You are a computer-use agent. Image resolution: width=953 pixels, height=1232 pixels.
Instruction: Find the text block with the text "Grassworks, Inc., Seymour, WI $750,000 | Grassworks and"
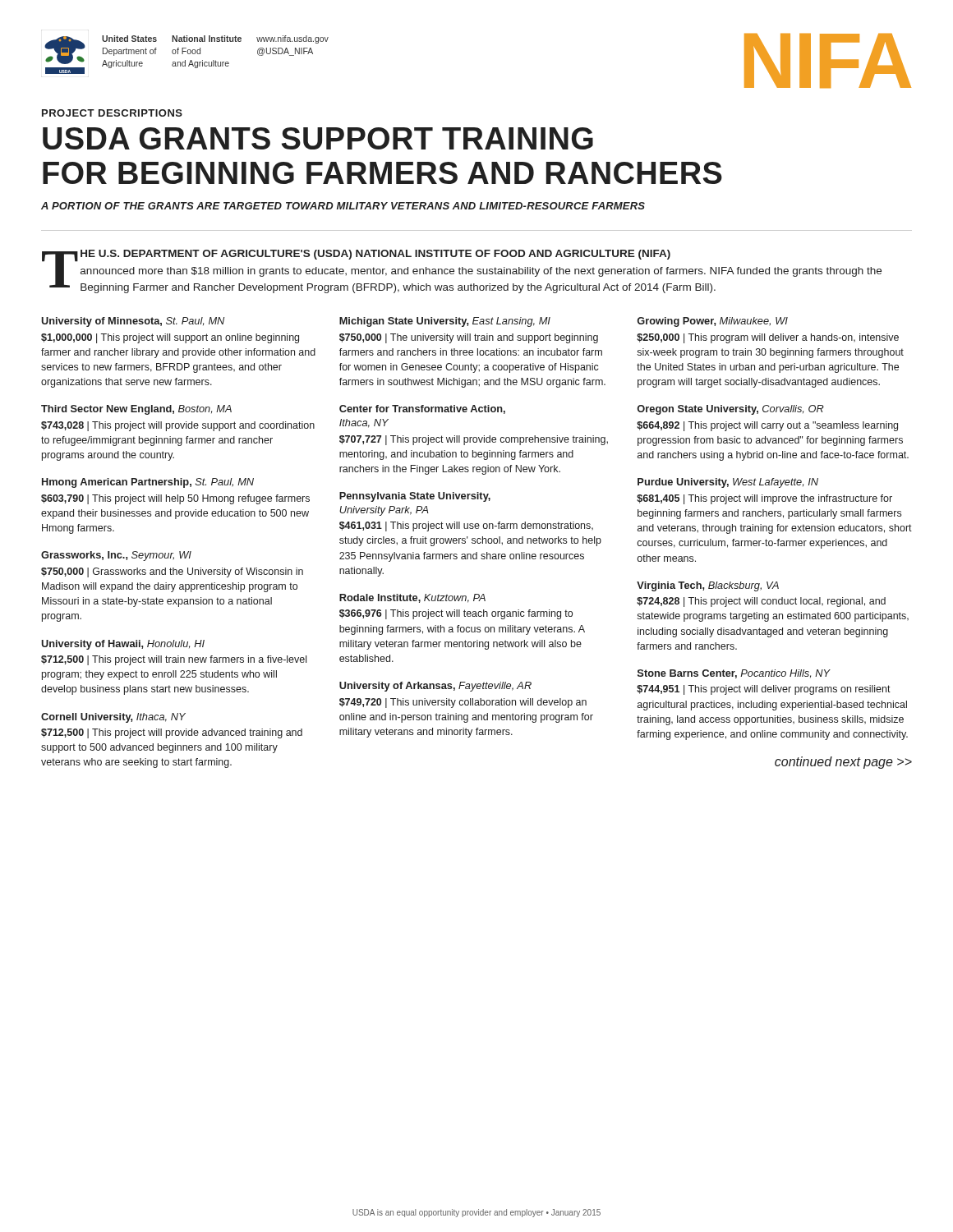tap(179, 586)
